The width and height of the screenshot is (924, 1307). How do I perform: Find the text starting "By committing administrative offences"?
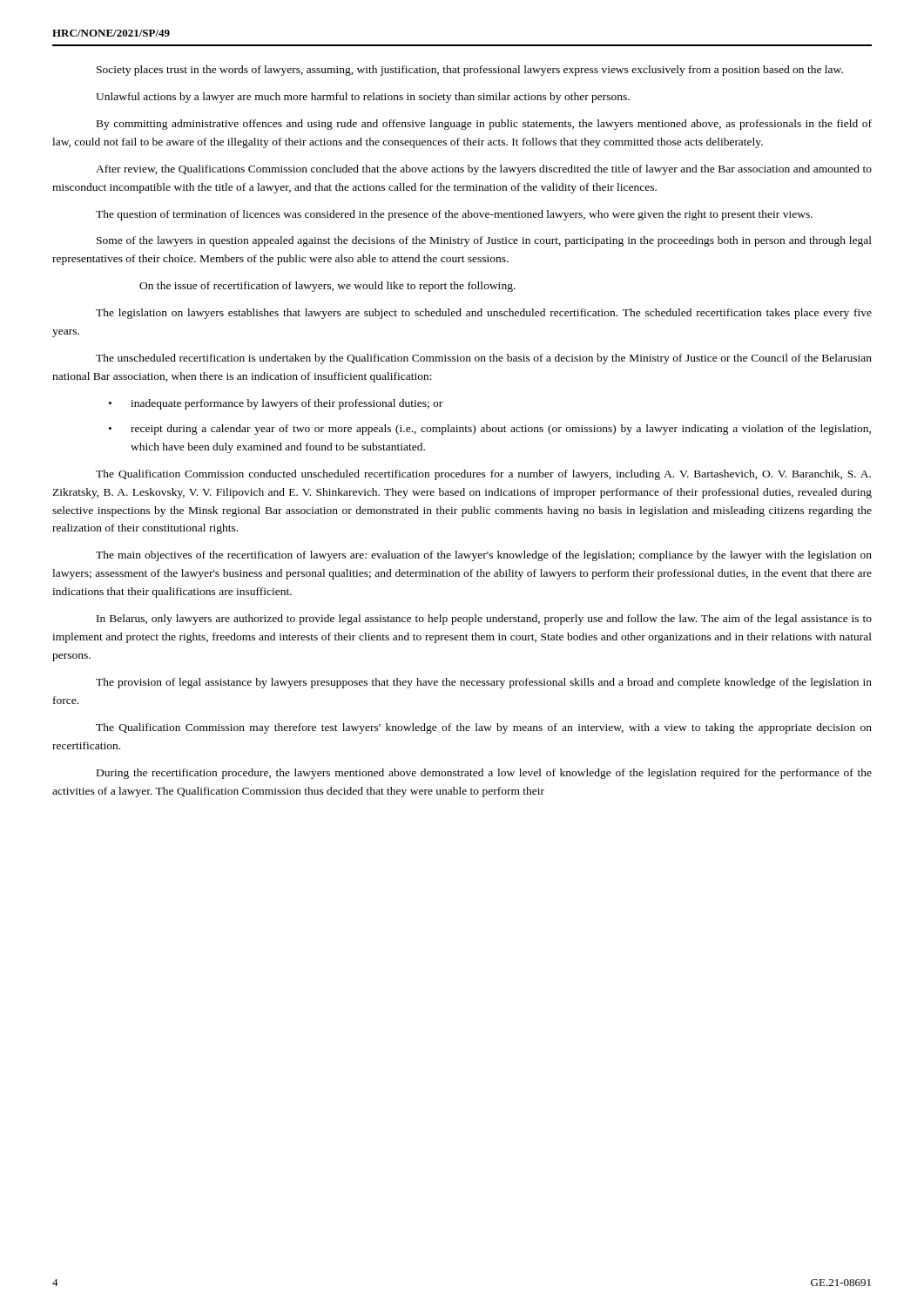[462, 133]
